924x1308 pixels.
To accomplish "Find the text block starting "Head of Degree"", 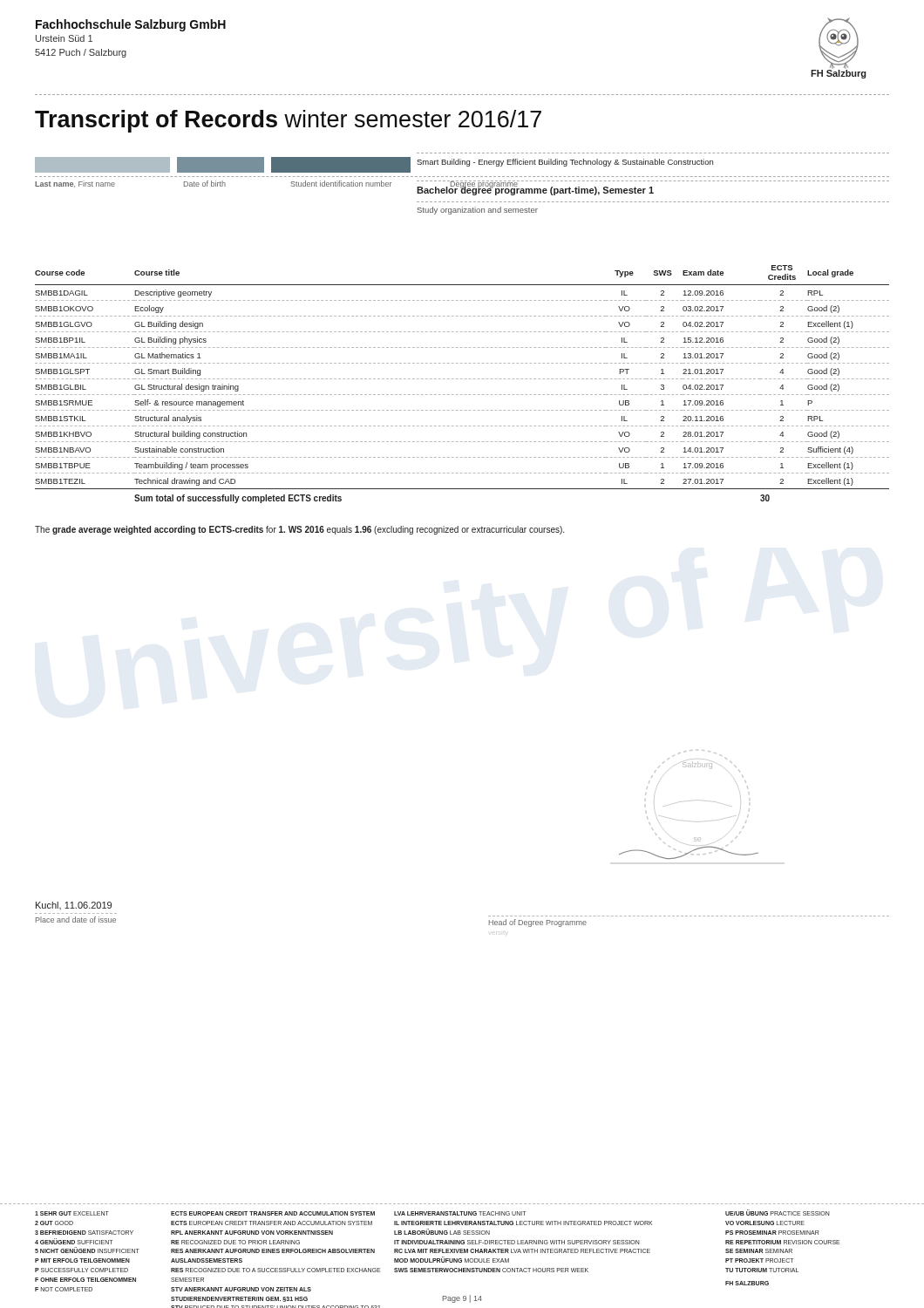I will [x=689, y=926].
